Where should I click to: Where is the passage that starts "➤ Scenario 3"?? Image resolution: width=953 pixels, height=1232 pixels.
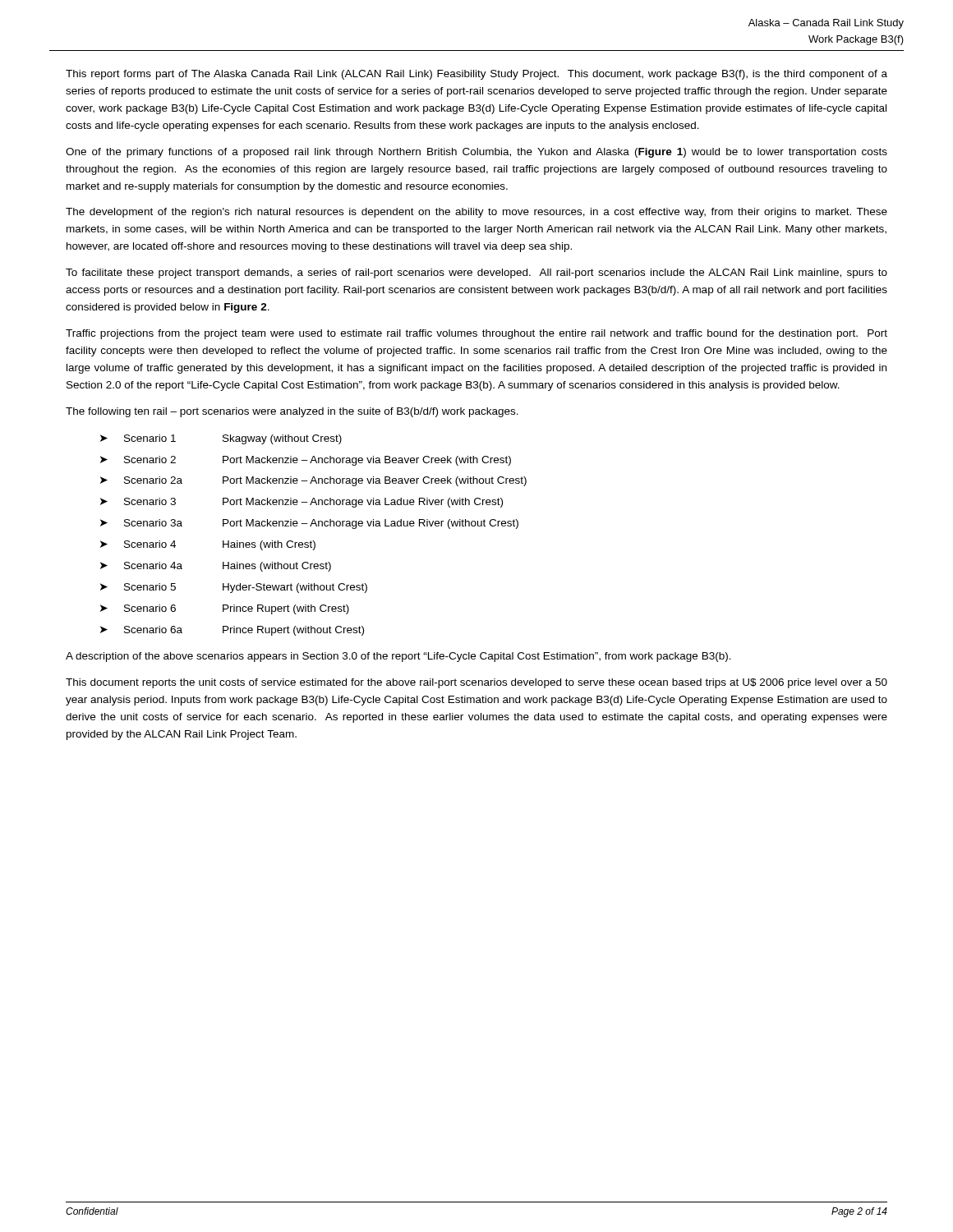tap(493, 502)
